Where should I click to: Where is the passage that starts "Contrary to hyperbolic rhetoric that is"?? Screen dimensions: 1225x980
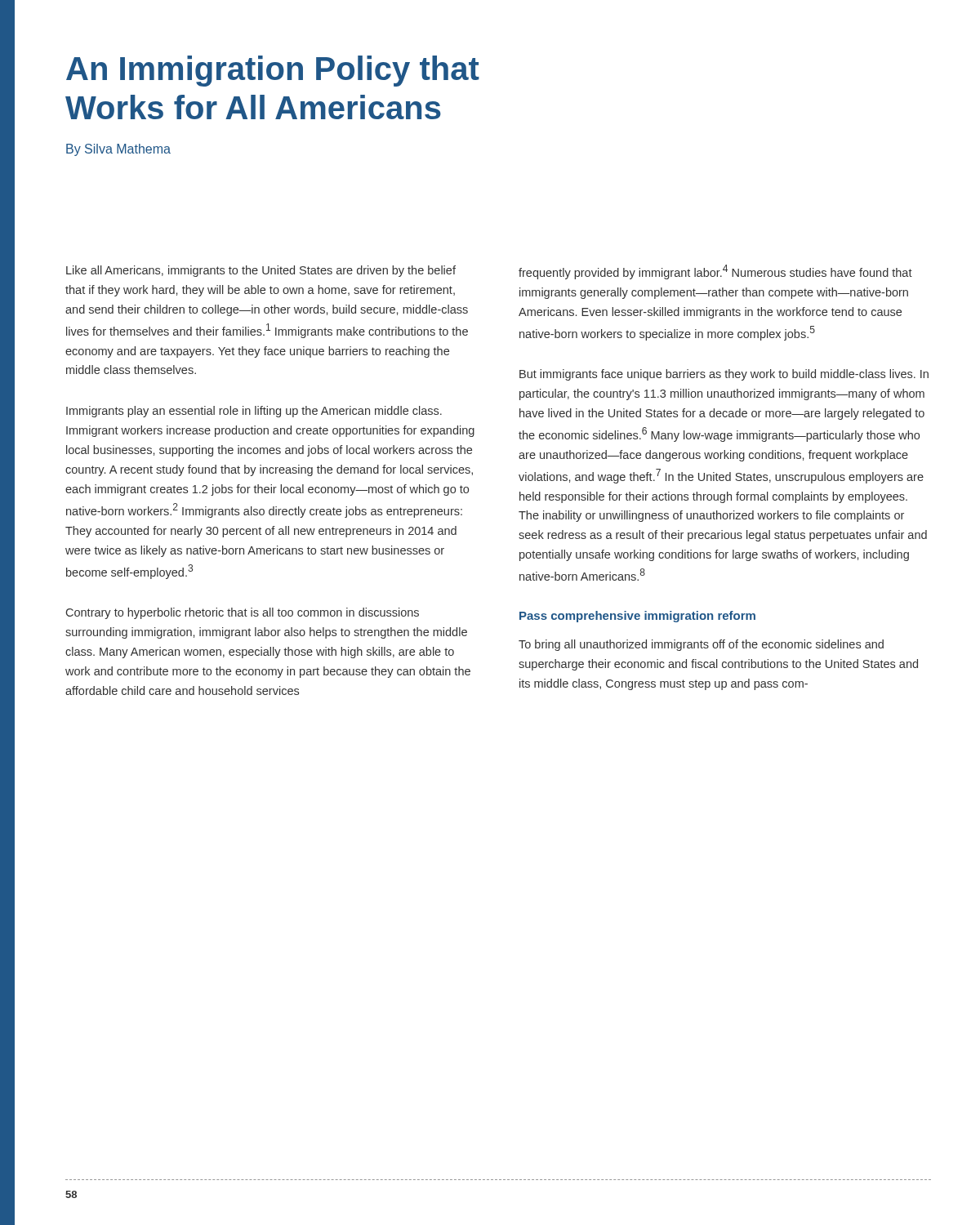pyautogui.click(x=268, y=652)
